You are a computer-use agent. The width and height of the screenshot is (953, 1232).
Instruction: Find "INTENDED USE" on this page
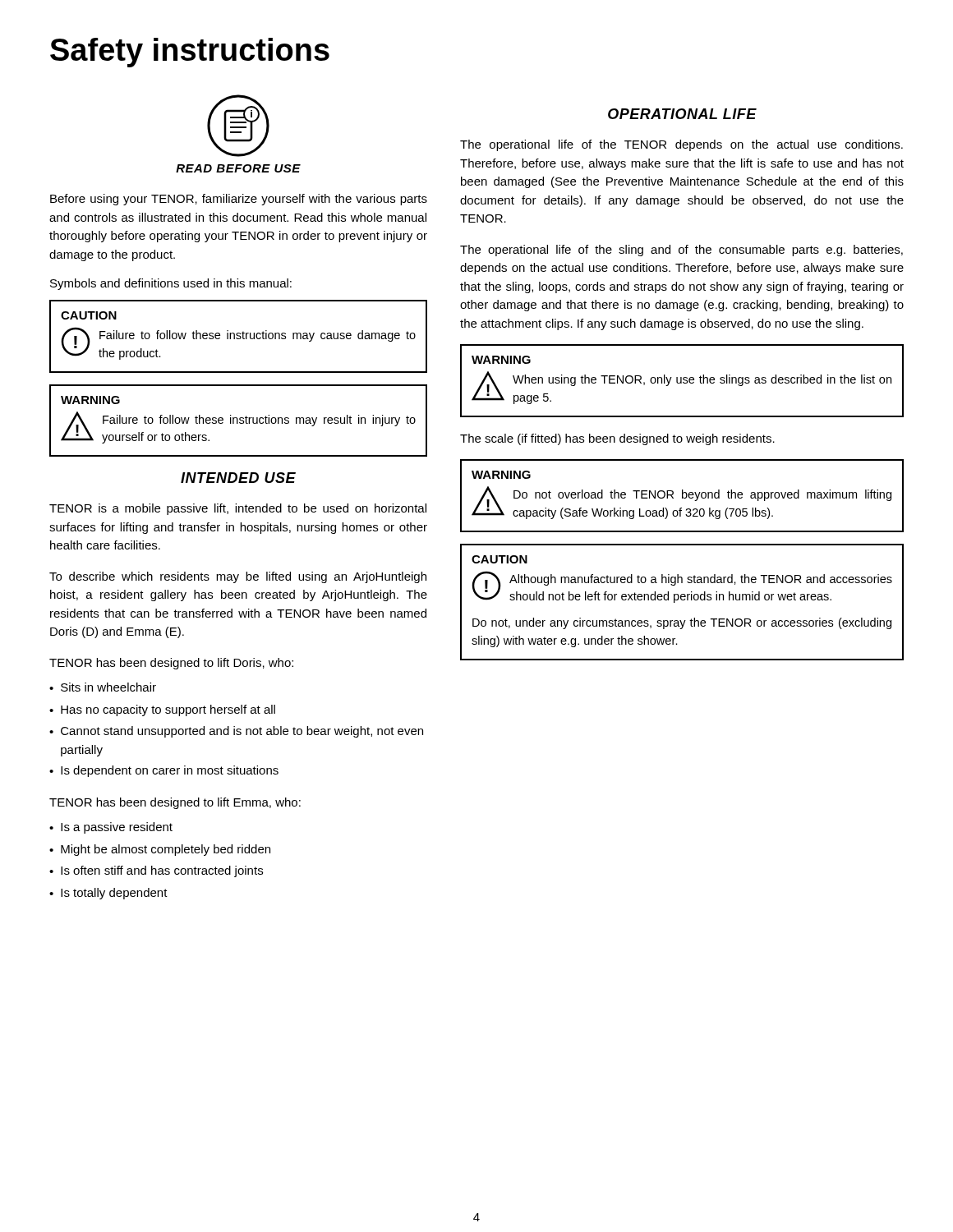(x=238, y=478)
